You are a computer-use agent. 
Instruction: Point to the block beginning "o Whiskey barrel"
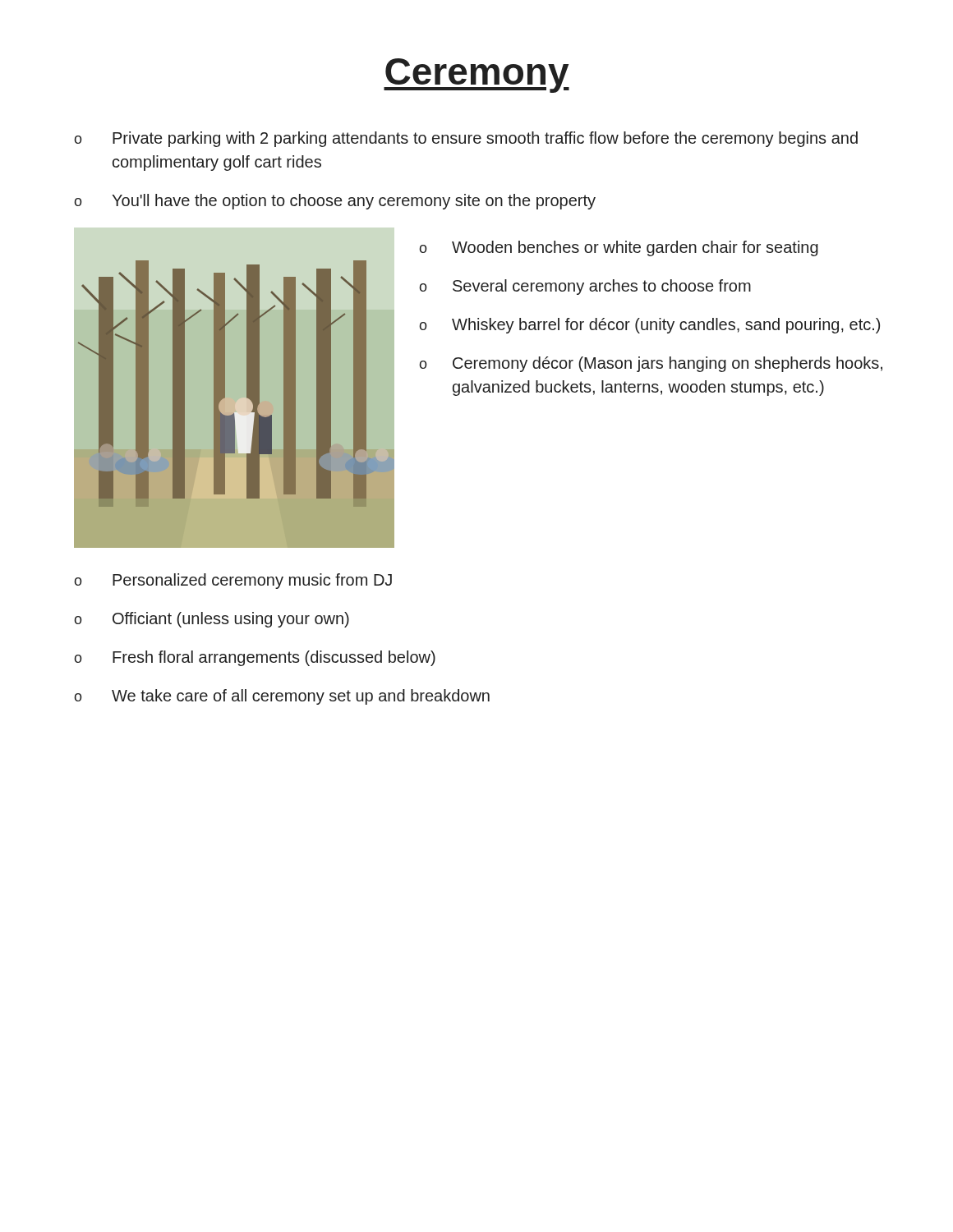(653, 325)
